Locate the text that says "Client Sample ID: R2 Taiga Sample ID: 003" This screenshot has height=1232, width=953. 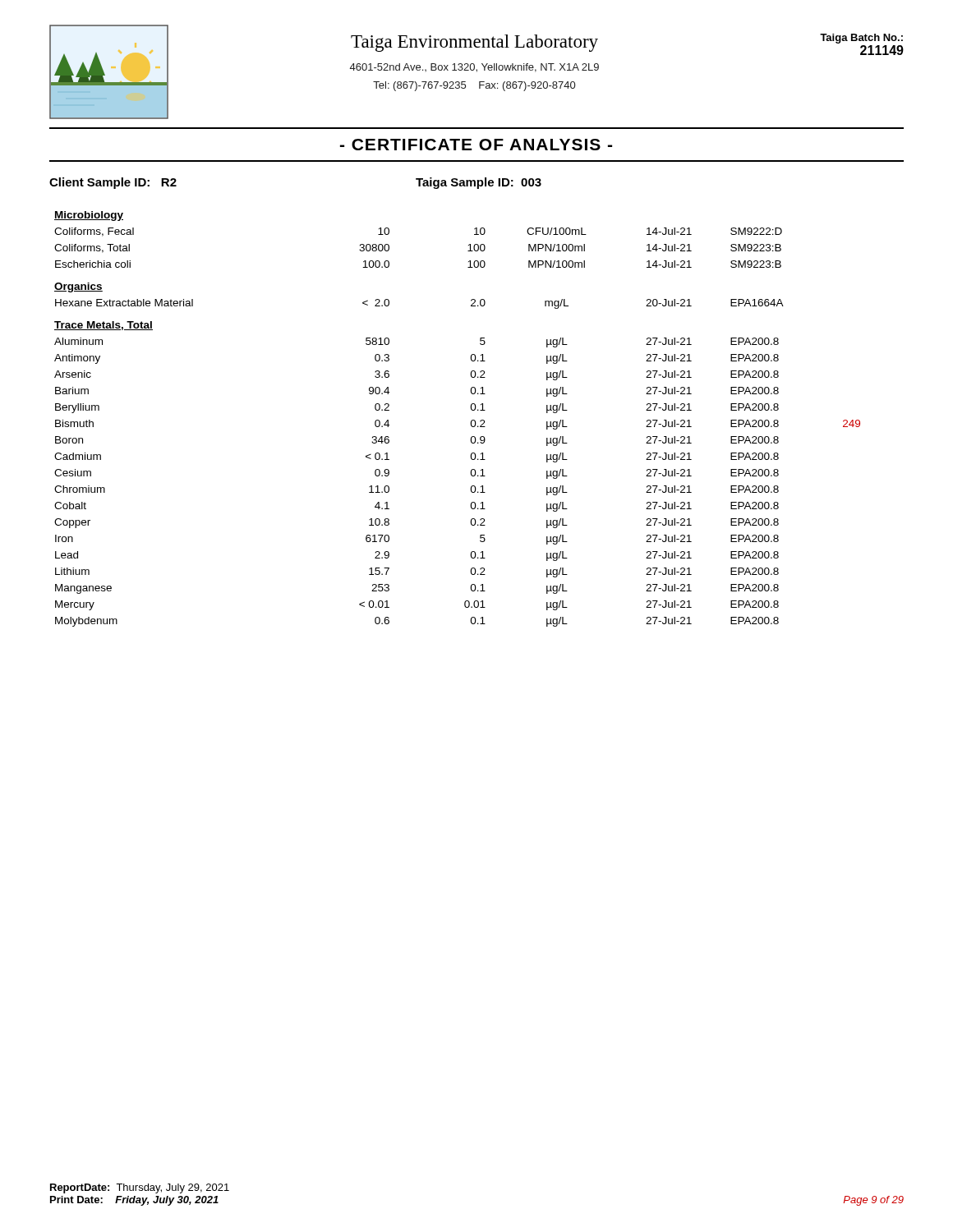point(476,182)
